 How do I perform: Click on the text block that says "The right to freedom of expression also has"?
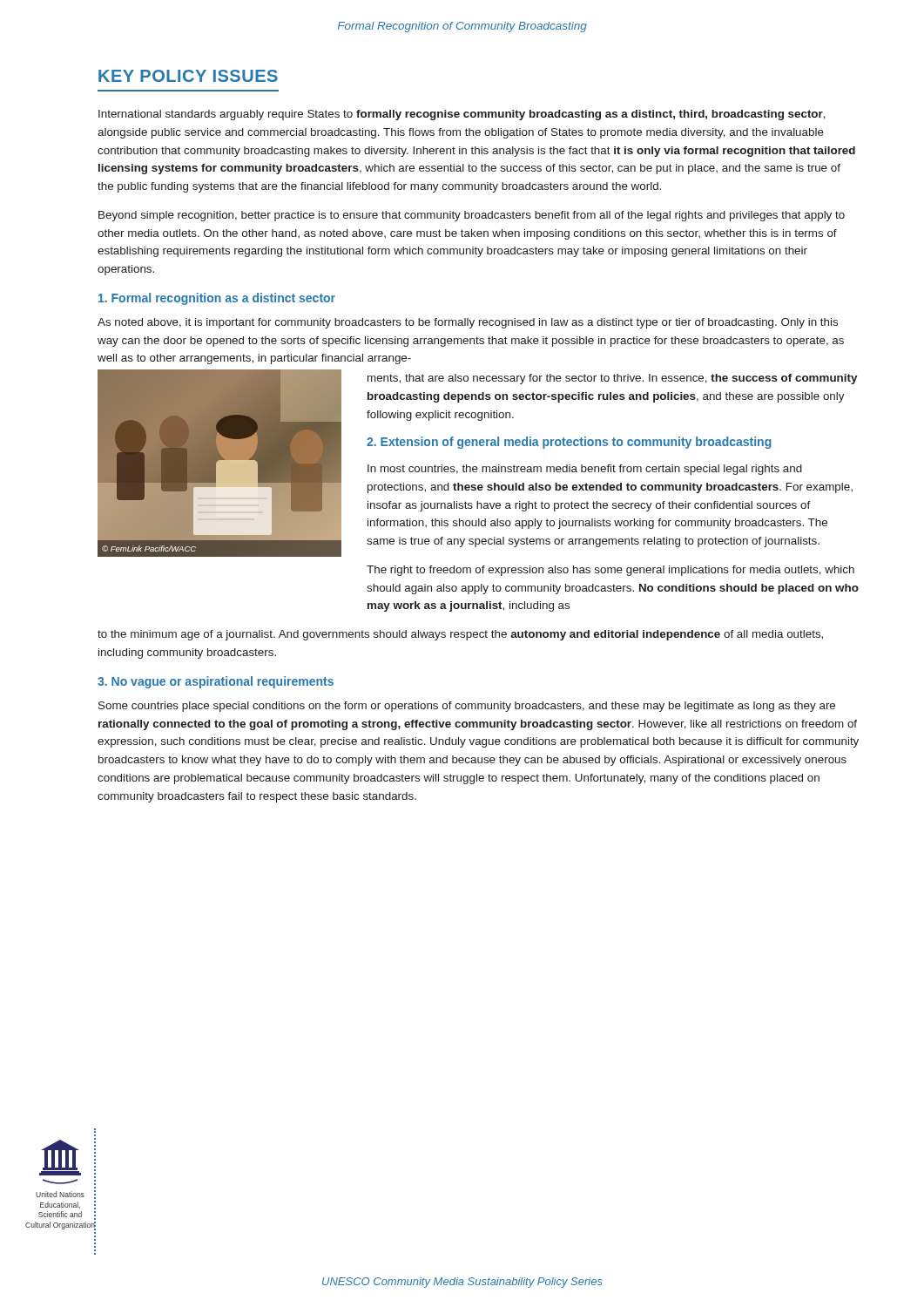(613, 587)
